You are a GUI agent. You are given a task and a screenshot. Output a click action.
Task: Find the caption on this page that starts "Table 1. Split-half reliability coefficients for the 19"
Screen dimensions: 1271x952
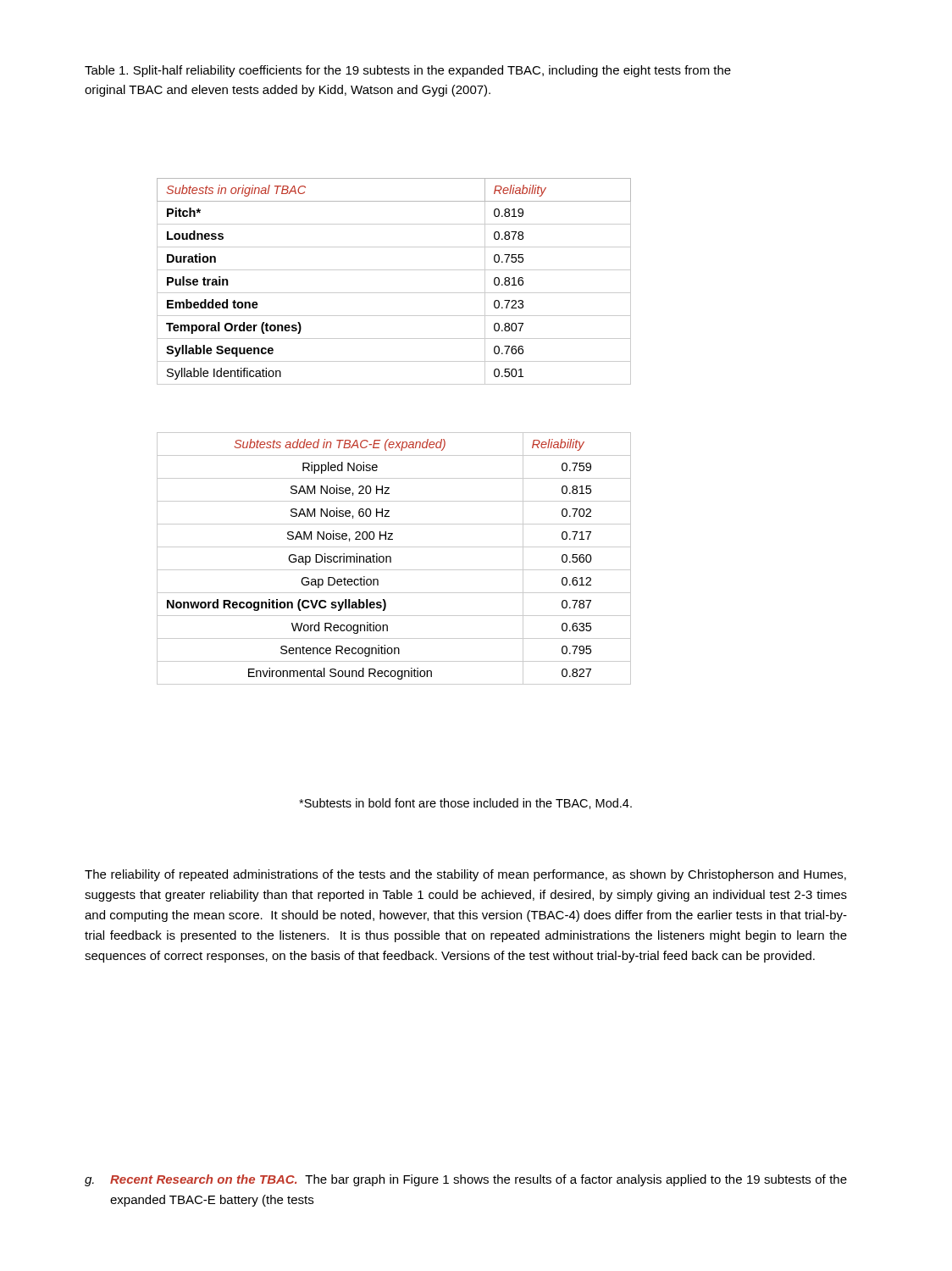coord(408,79)
